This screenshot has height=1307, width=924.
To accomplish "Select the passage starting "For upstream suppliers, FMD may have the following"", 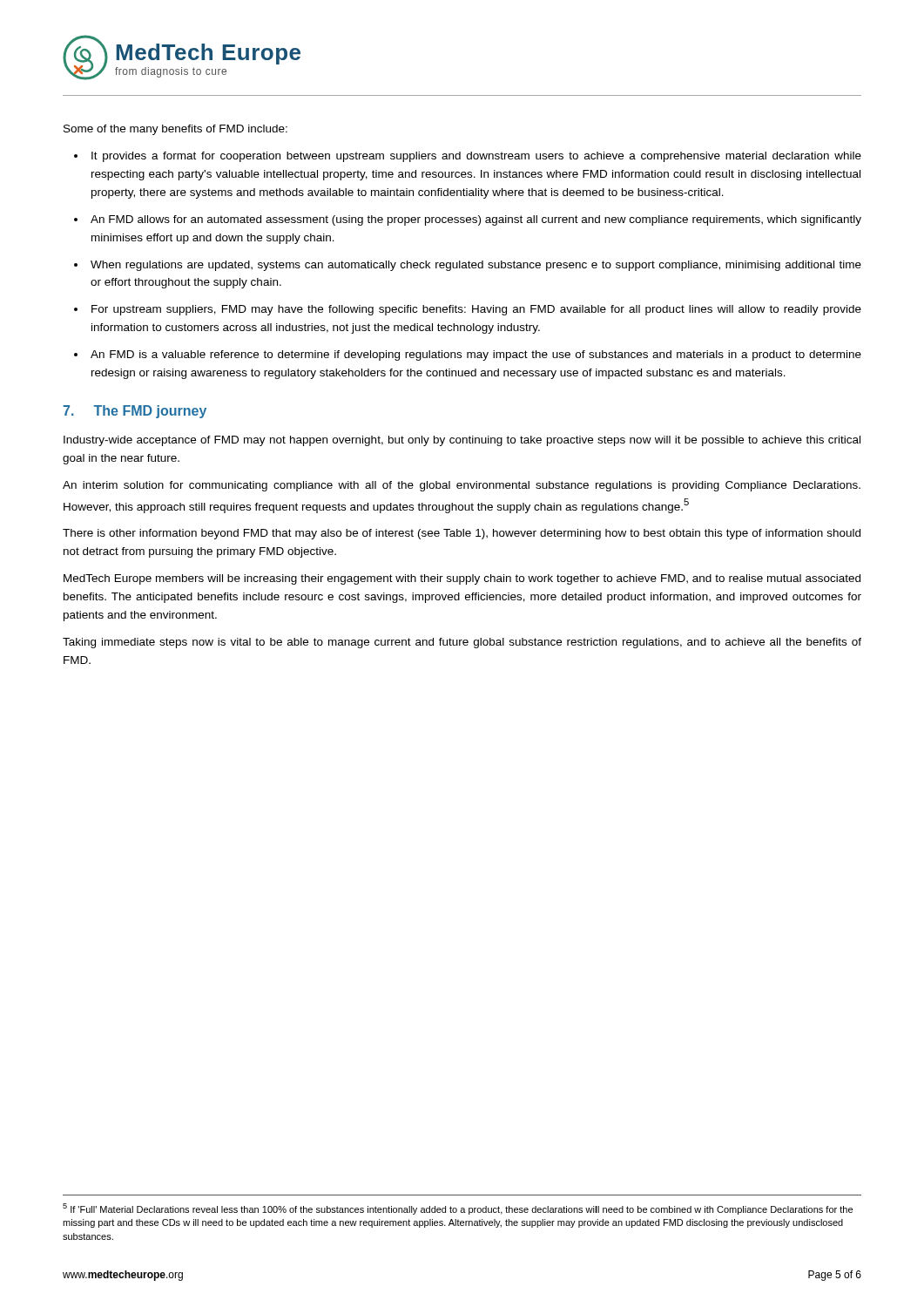I will pos(476,318).
